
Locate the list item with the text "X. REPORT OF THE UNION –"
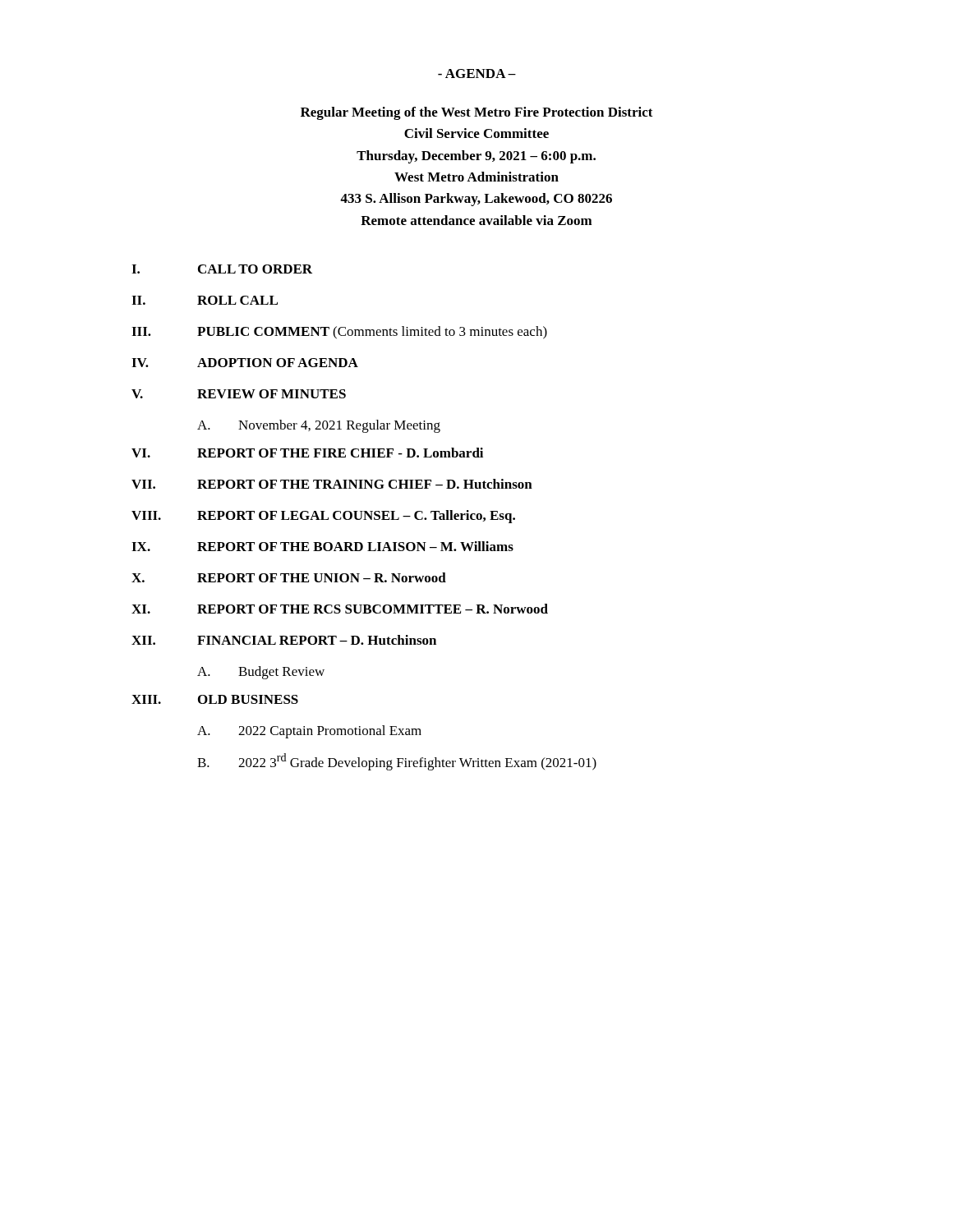(x=289, y=578)
